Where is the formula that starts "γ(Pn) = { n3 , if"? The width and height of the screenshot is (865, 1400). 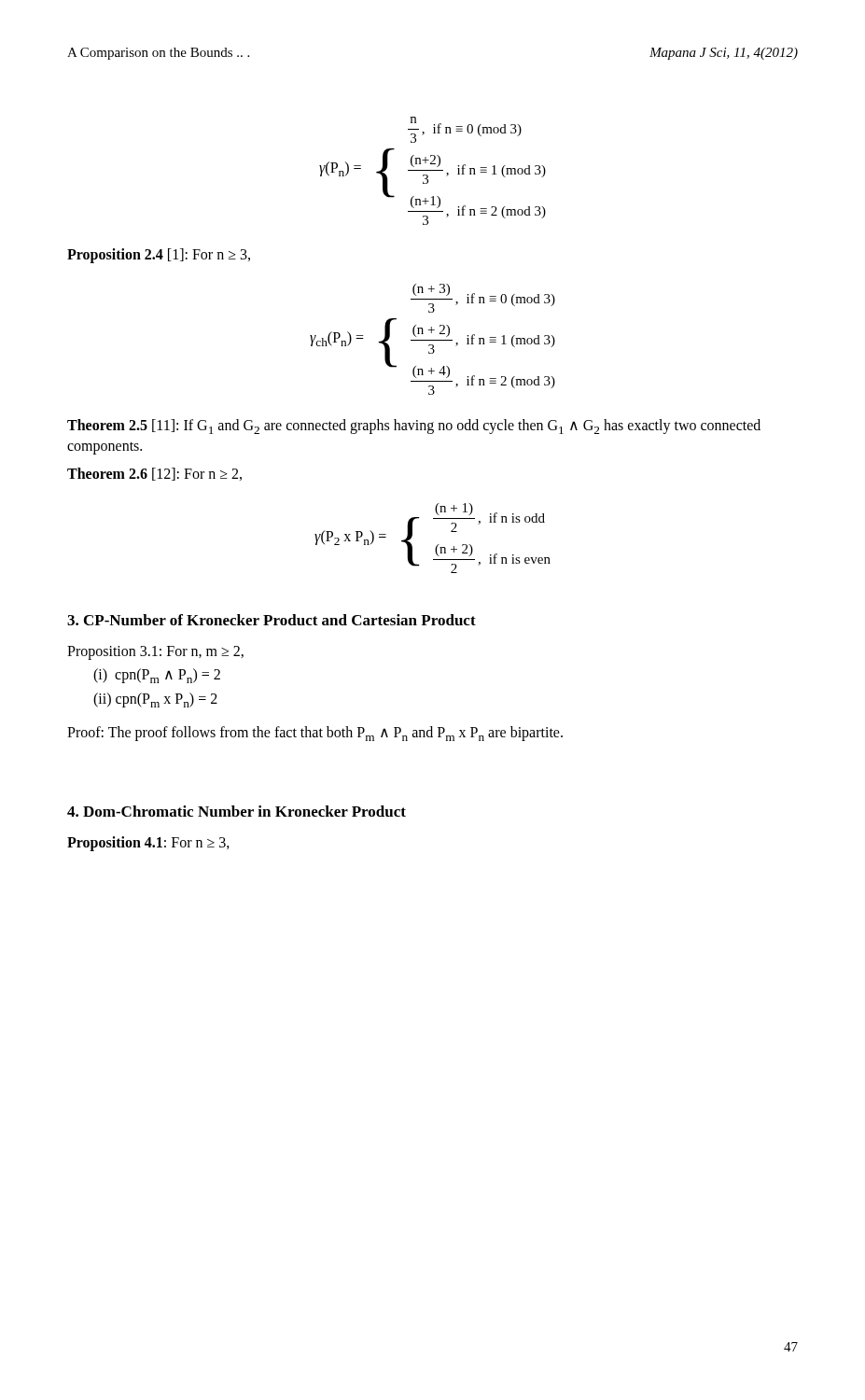pos(432,170)
